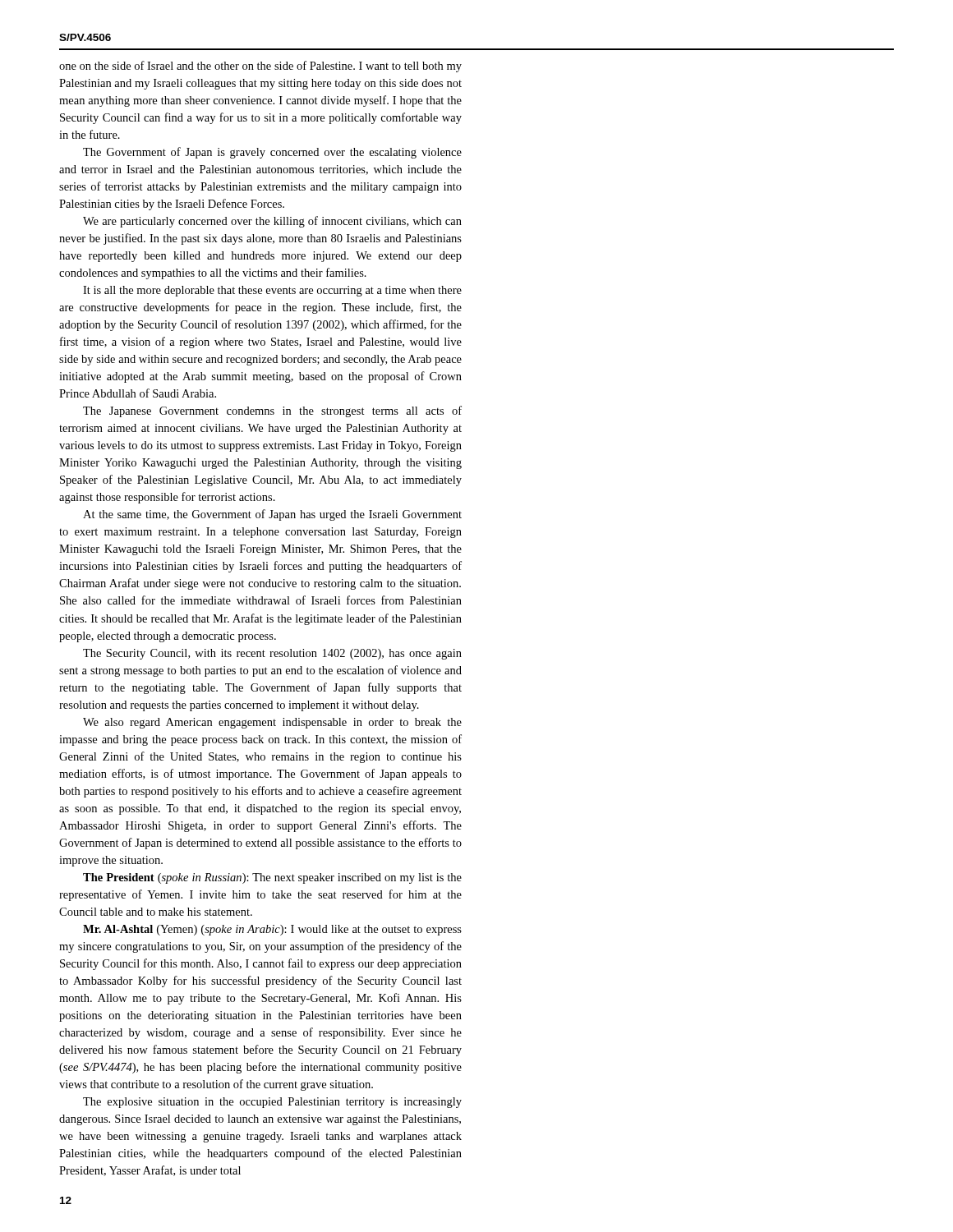Viewport: 953px width, 1232px height.
Task: Click on the element starting "We also regard"
Action: click(260, 791)
